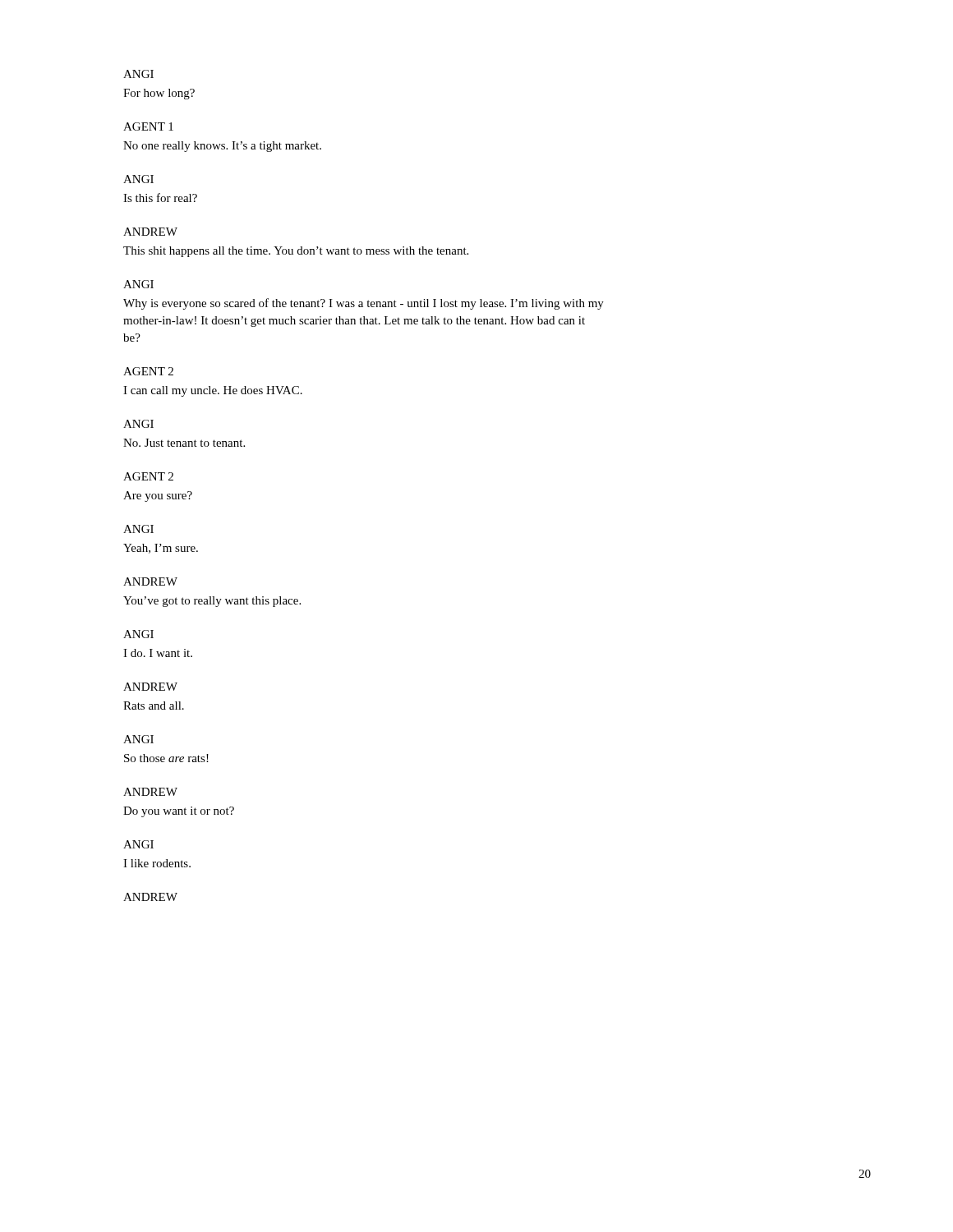953x1232 pixels.
Task: Select the list item that says "ANGI Yeah, I’m sure."
Action: point(138,529)
